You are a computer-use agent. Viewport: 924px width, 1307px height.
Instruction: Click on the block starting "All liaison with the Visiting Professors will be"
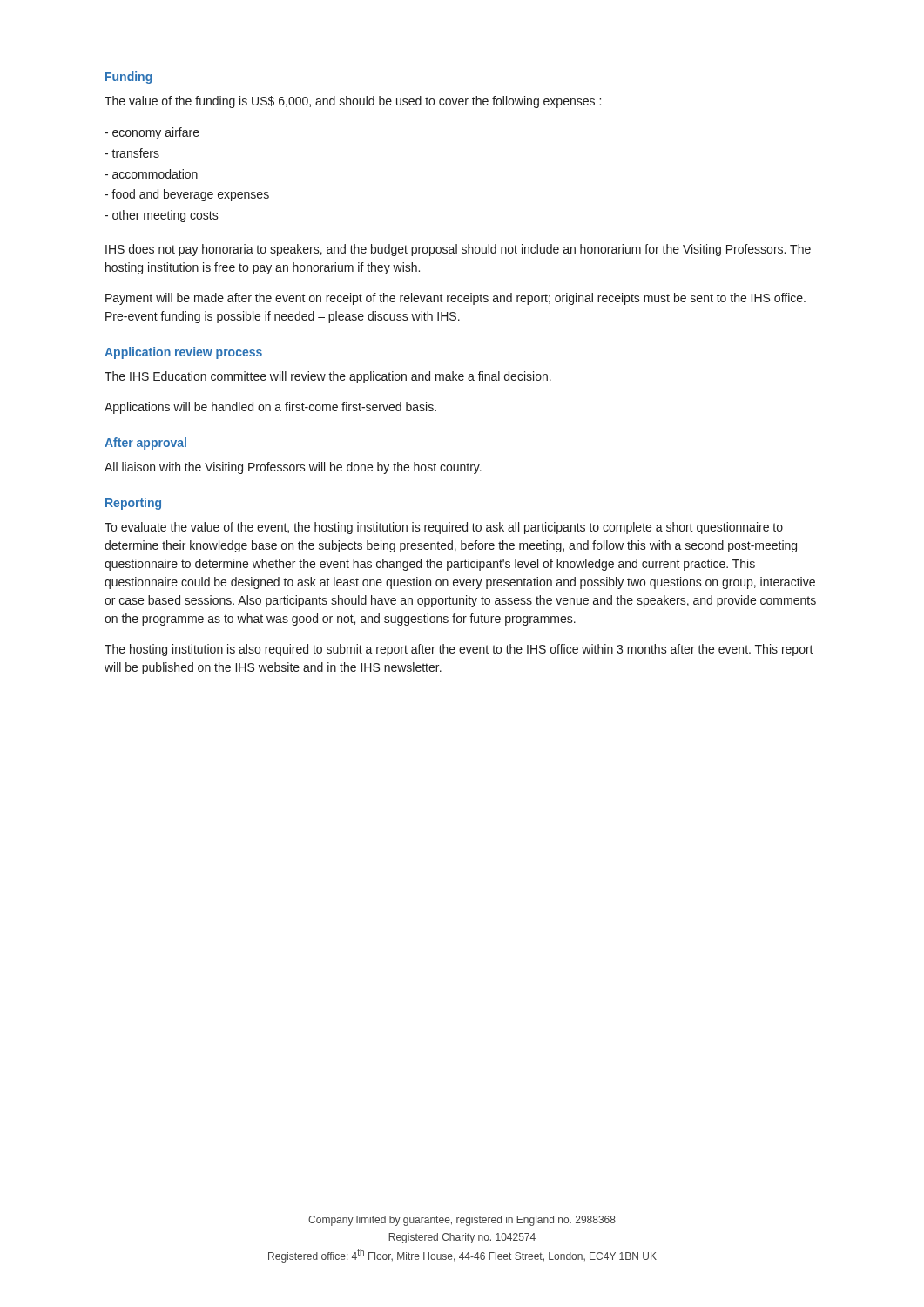coord(293,467)
